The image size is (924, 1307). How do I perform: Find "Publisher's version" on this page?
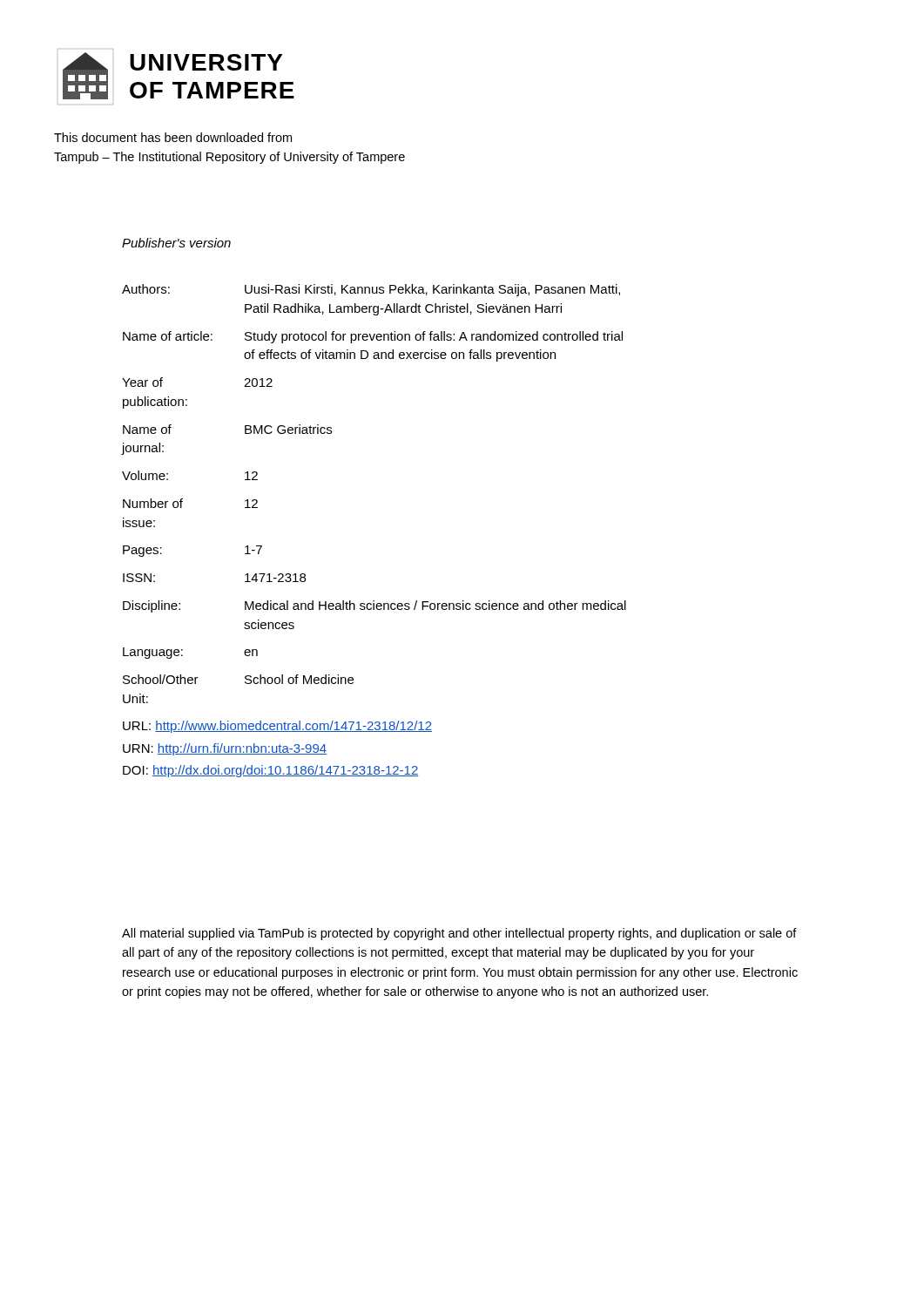[x=177, y=243]
